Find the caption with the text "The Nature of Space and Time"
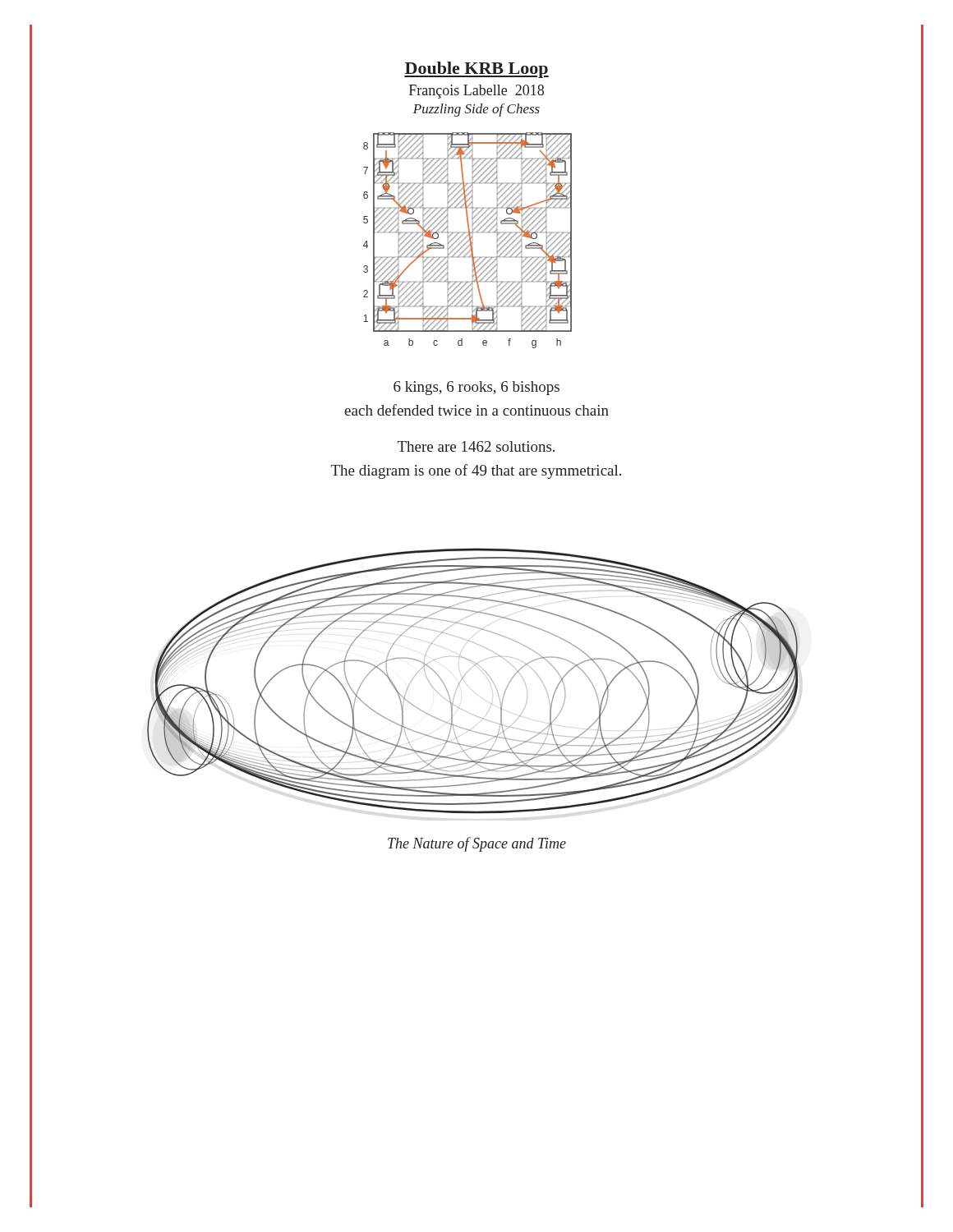 click(x=476, y=843)
